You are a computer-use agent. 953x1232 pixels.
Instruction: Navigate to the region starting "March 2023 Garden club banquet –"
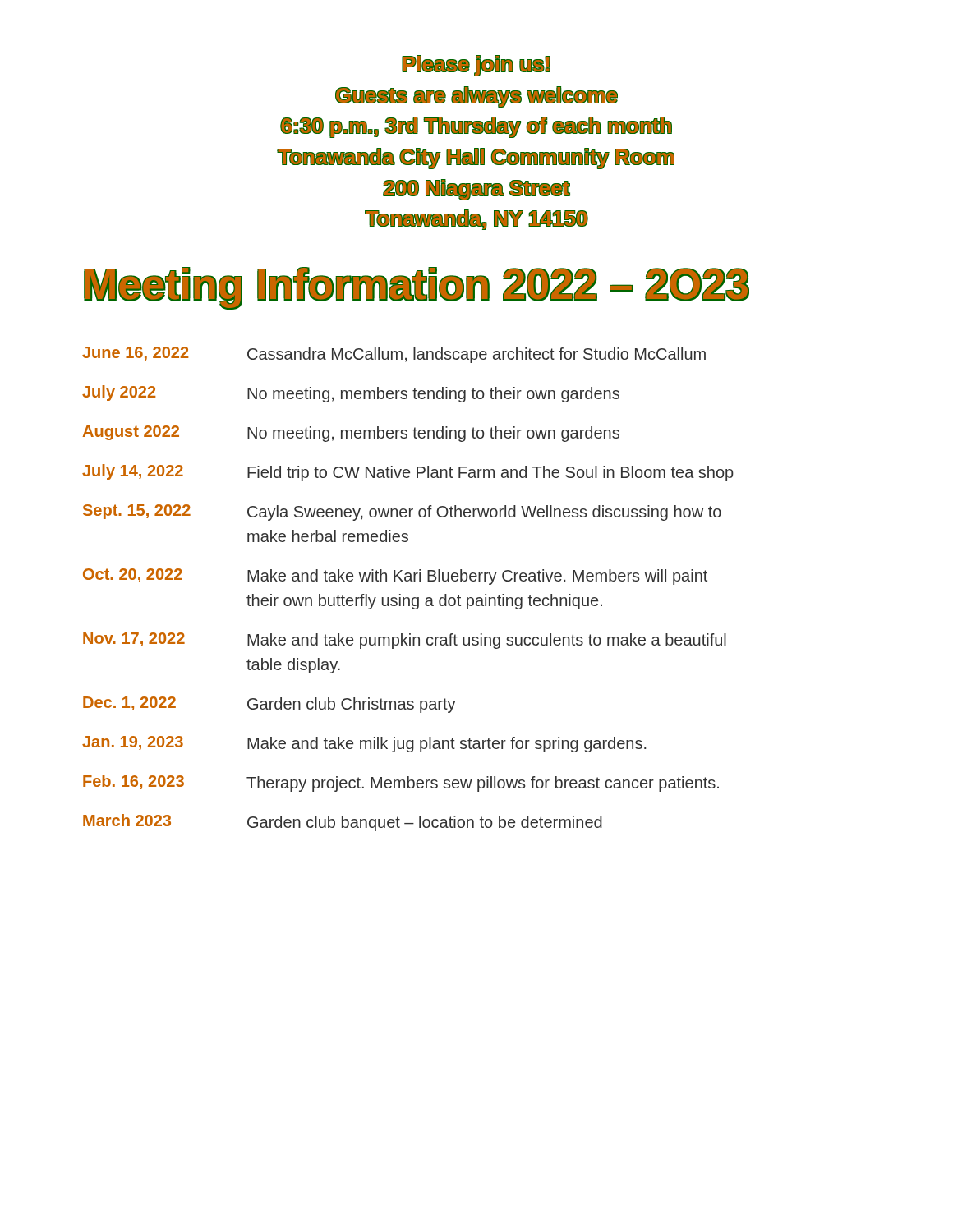342,822
